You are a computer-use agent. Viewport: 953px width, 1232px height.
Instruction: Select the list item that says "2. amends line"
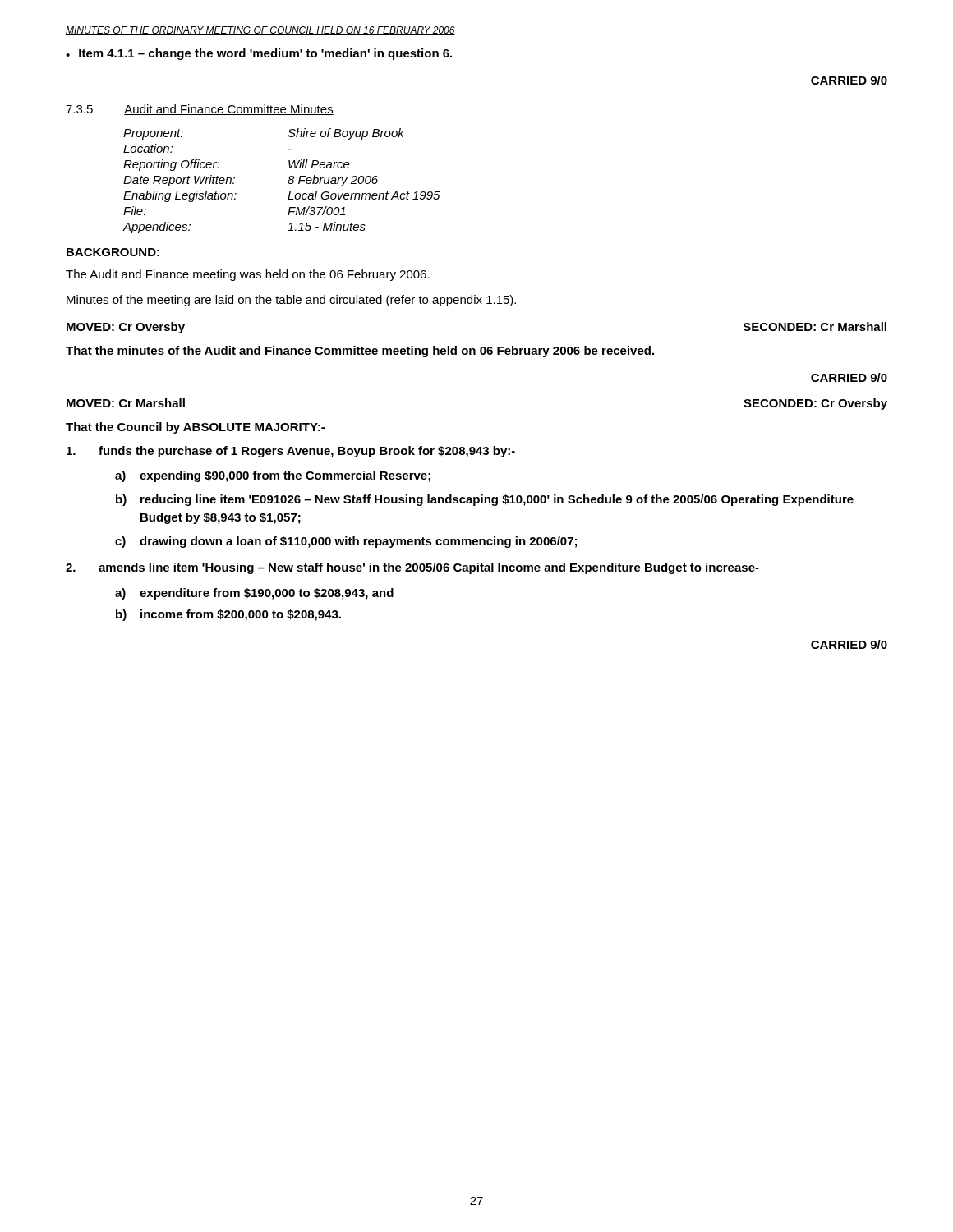(x=412, y=568)
